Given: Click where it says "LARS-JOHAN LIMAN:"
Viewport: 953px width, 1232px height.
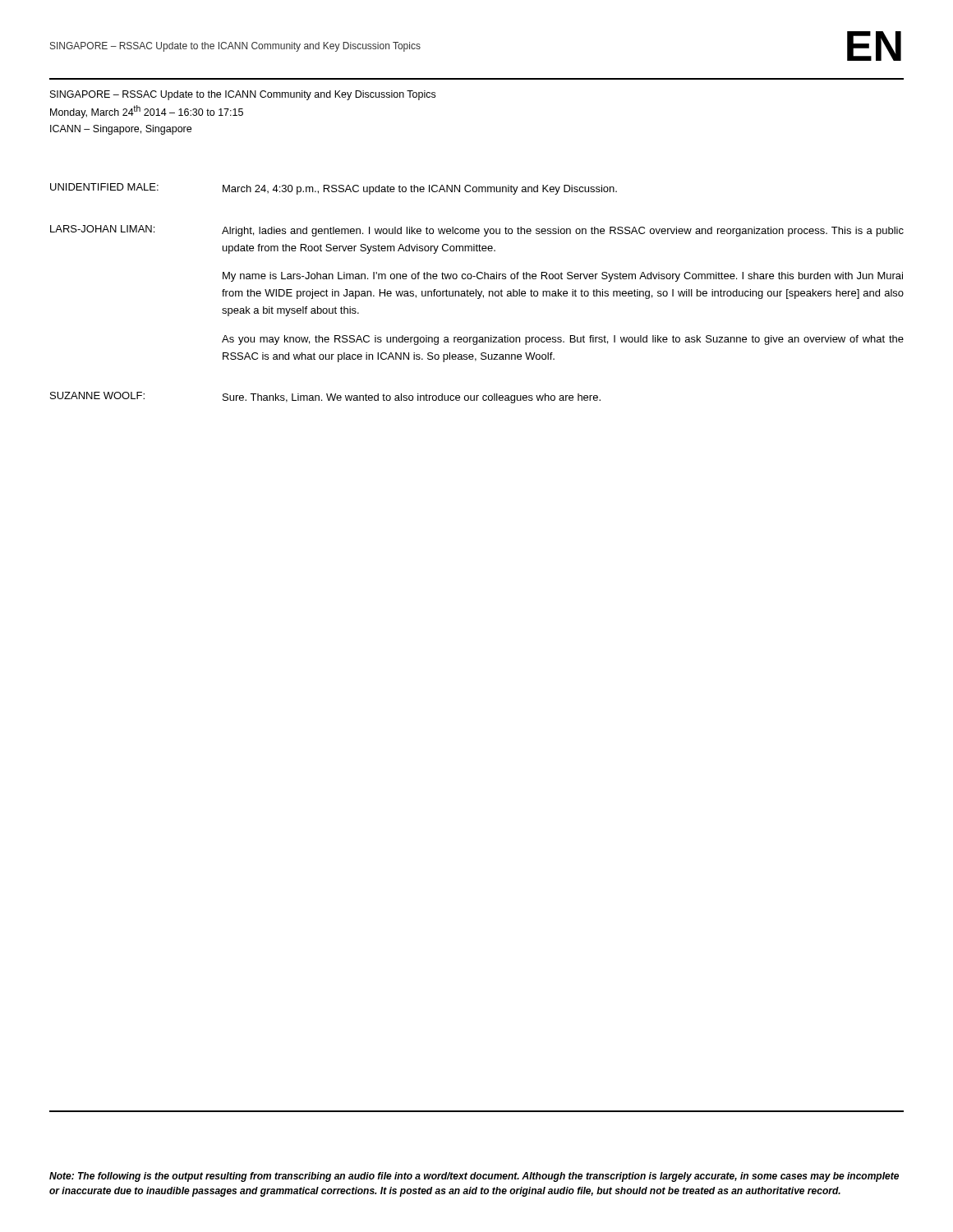Looking at the screenshot, I should pos(102,229).
